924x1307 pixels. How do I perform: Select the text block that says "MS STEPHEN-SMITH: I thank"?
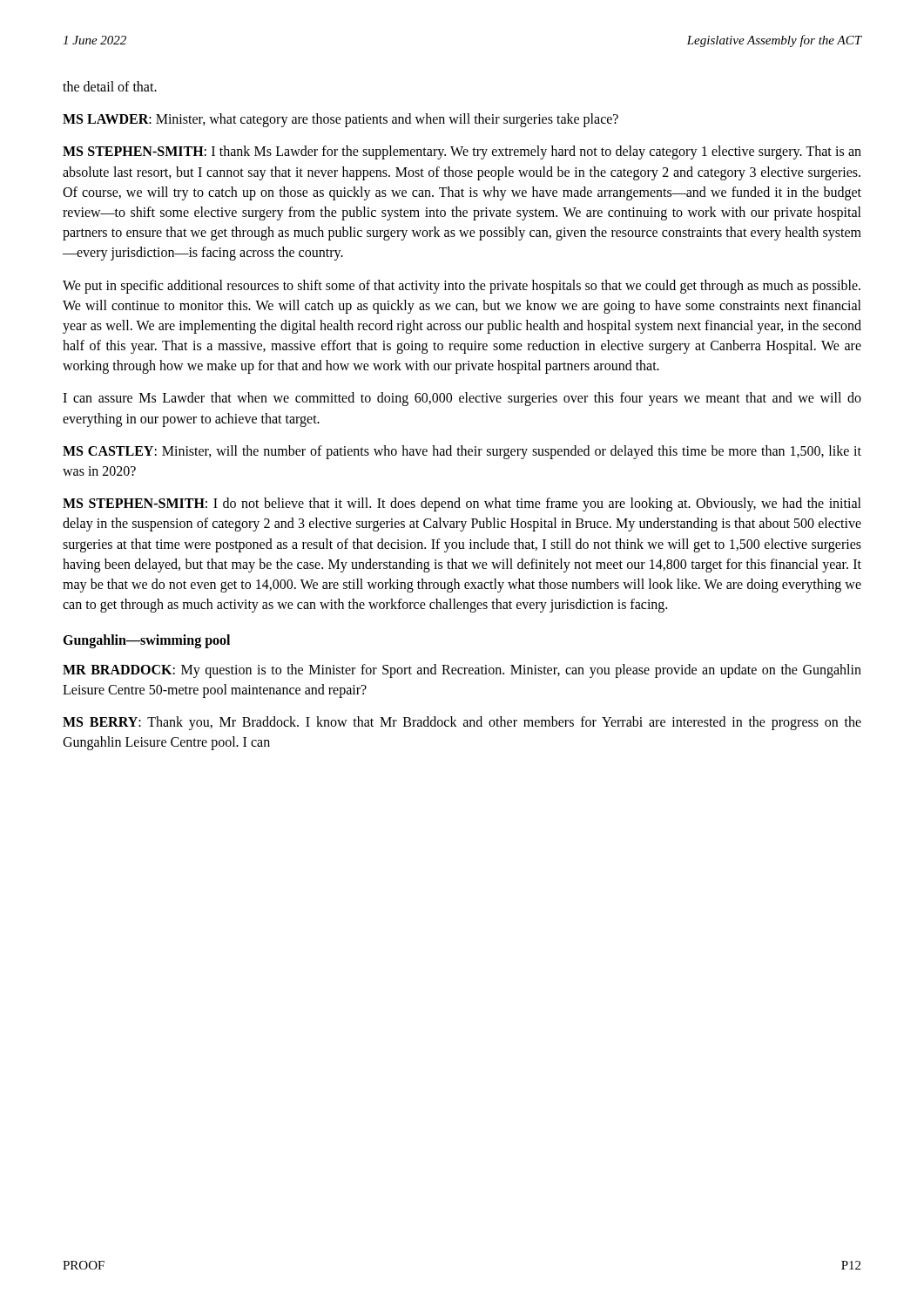tap(462, 202)
